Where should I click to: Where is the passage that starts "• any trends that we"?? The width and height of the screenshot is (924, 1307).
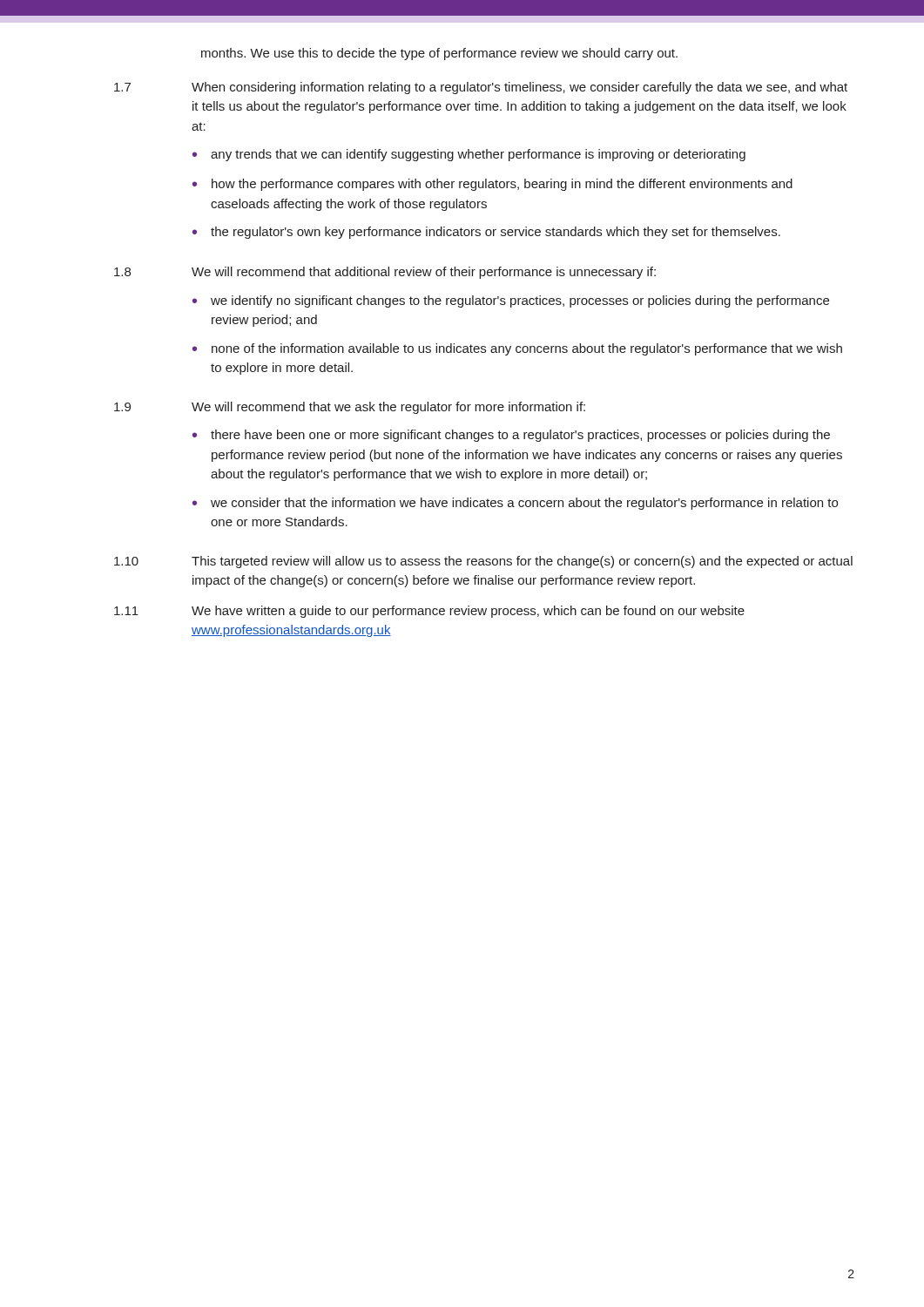pyautogui.click(x=523, y=155)
